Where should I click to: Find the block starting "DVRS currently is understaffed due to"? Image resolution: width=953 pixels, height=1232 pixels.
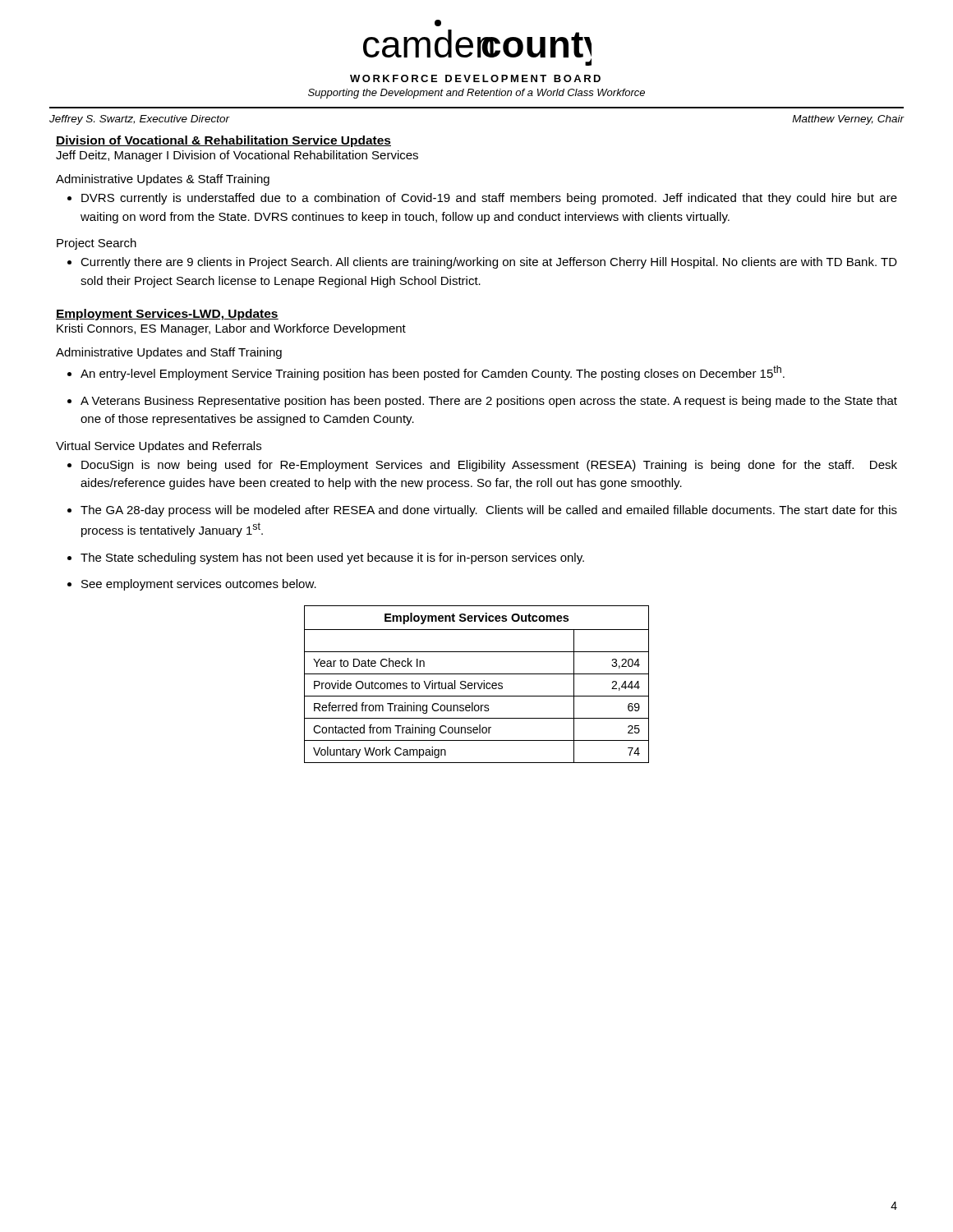(x=489, y=207)
